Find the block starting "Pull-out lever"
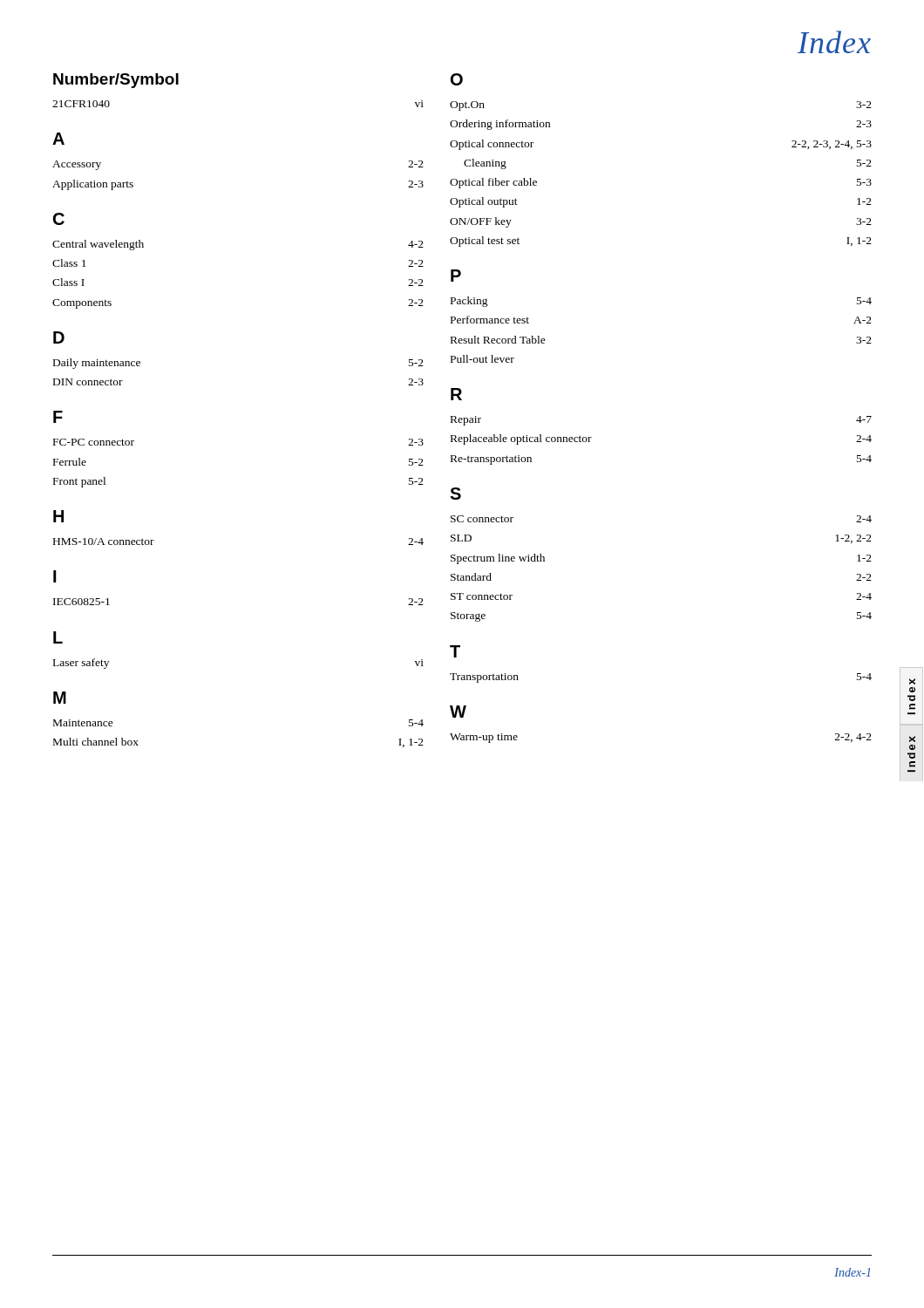The width and height of the screenshot is (924, 1308). tap(485, 359)
